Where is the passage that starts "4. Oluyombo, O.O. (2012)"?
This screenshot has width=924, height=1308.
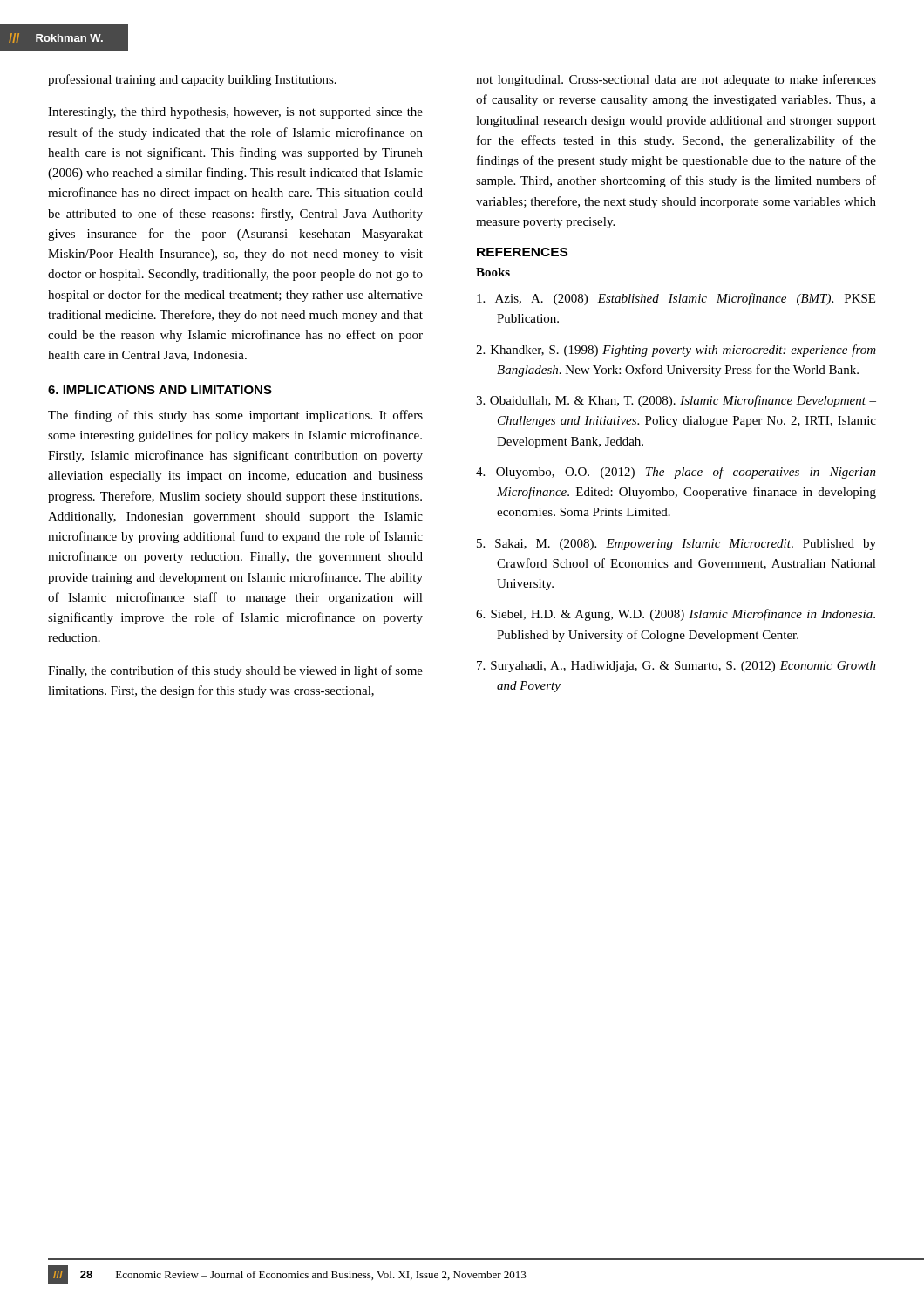click(x=676, y=492)
